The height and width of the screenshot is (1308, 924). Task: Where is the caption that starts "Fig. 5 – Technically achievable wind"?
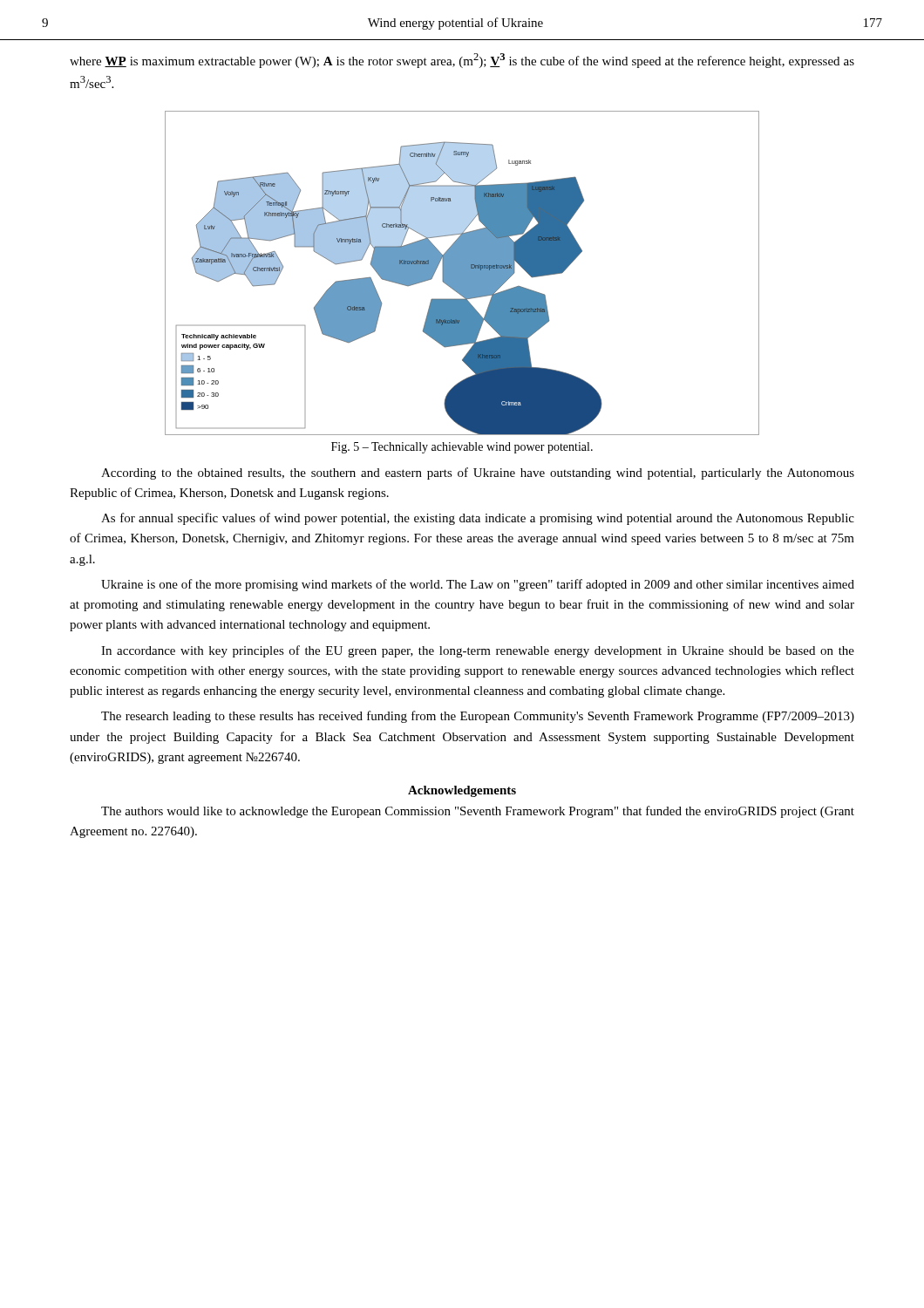click(462, 446)
